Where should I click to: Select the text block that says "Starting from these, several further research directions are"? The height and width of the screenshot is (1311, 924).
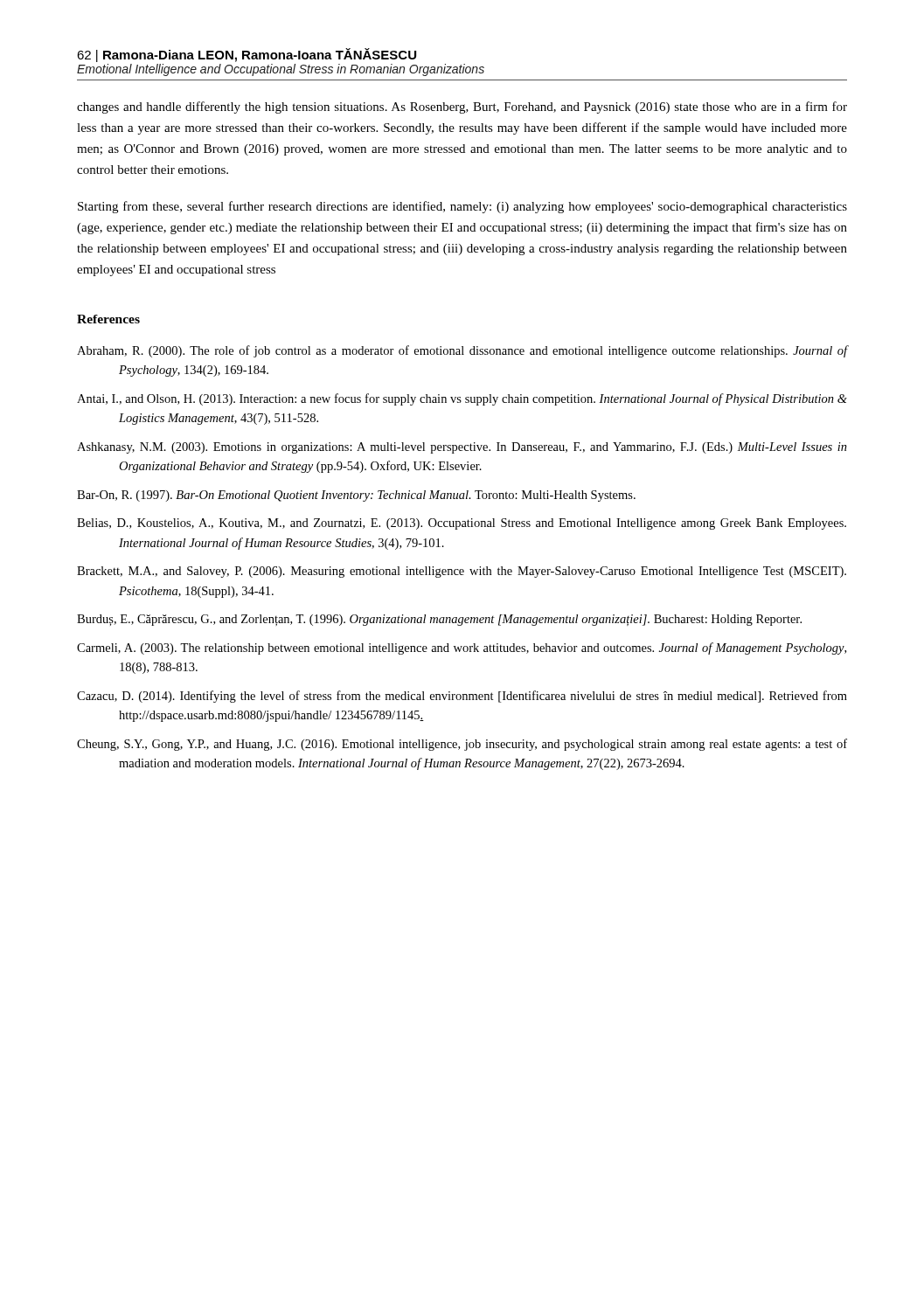coord(462,238)
